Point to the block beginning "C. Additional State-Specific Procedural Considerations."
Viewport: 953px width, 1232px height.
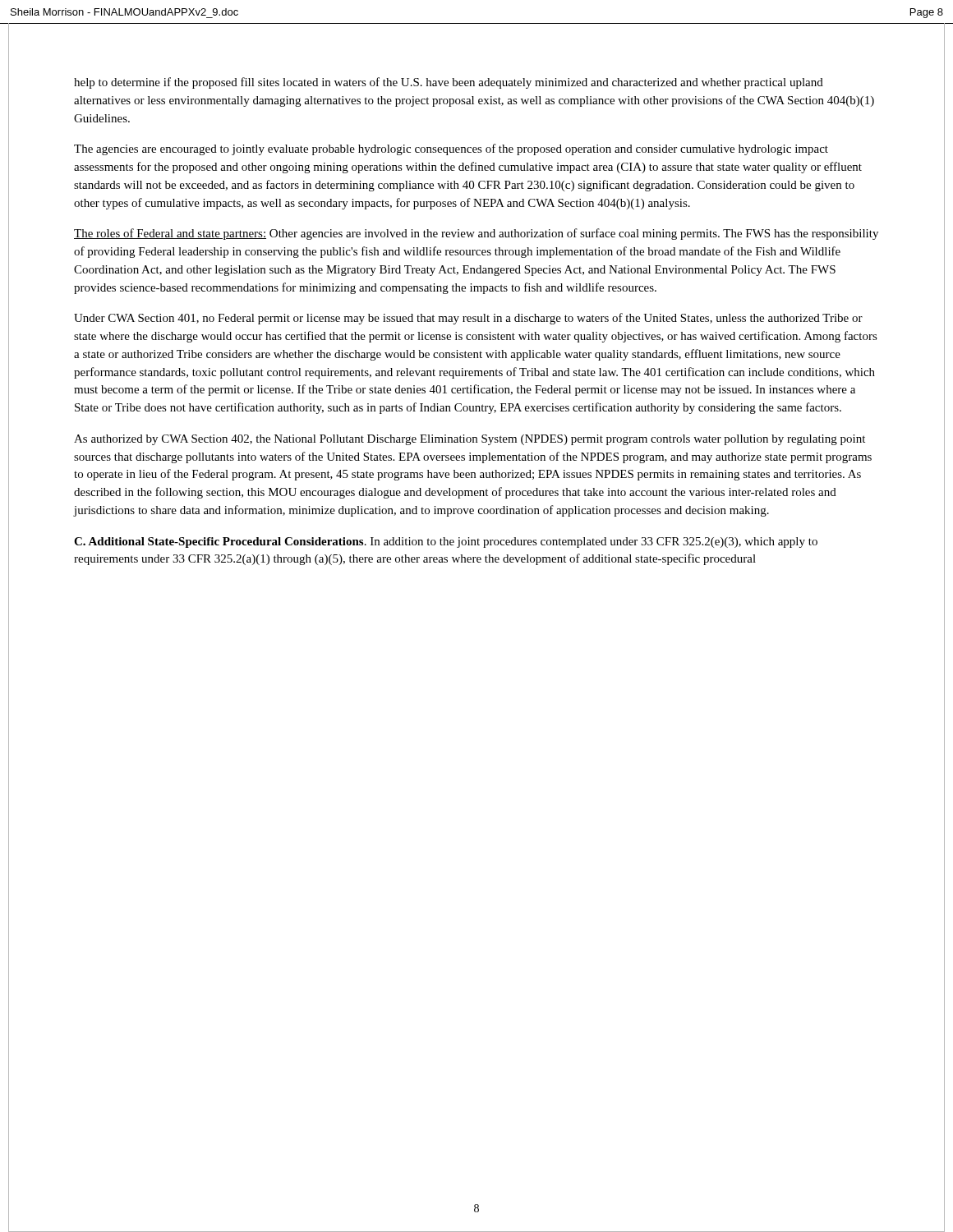[446, 550]
